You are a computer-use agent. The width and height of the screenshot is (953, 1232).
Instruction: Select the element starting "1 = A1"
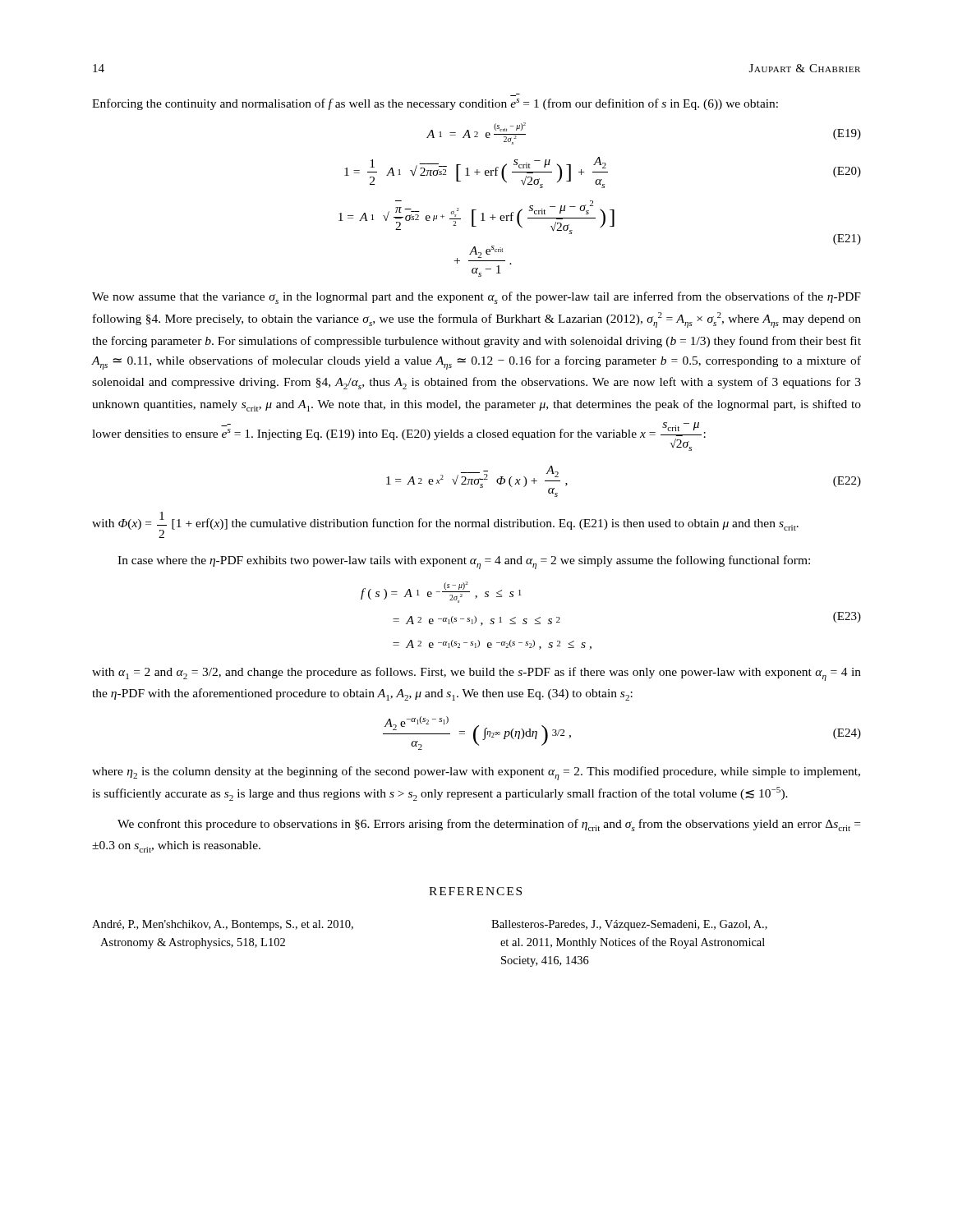pyautogui.click(x=476, y=239)
